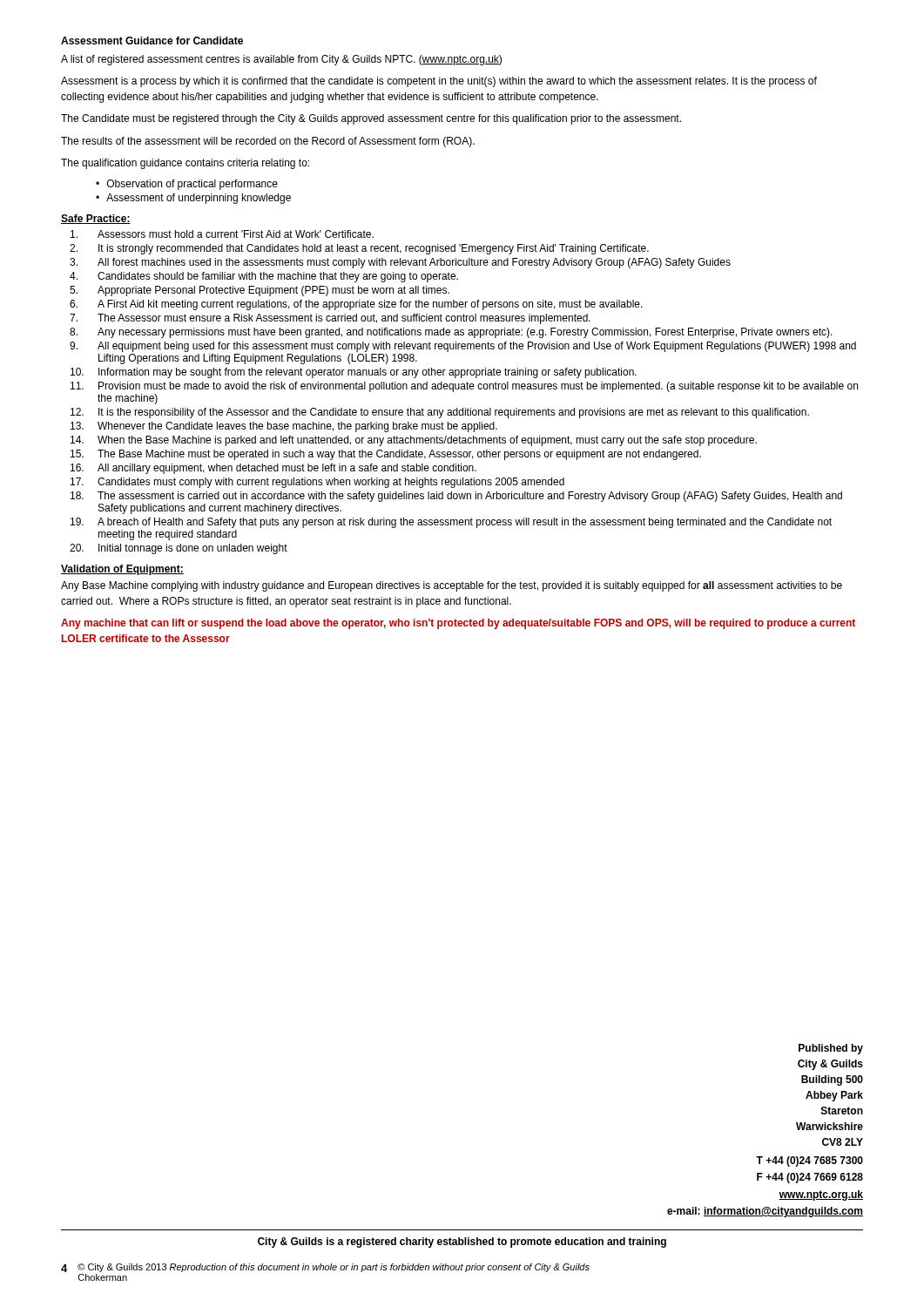Click on the text block that says "Assessment is a process"
924x1307 pixels.
439,89
